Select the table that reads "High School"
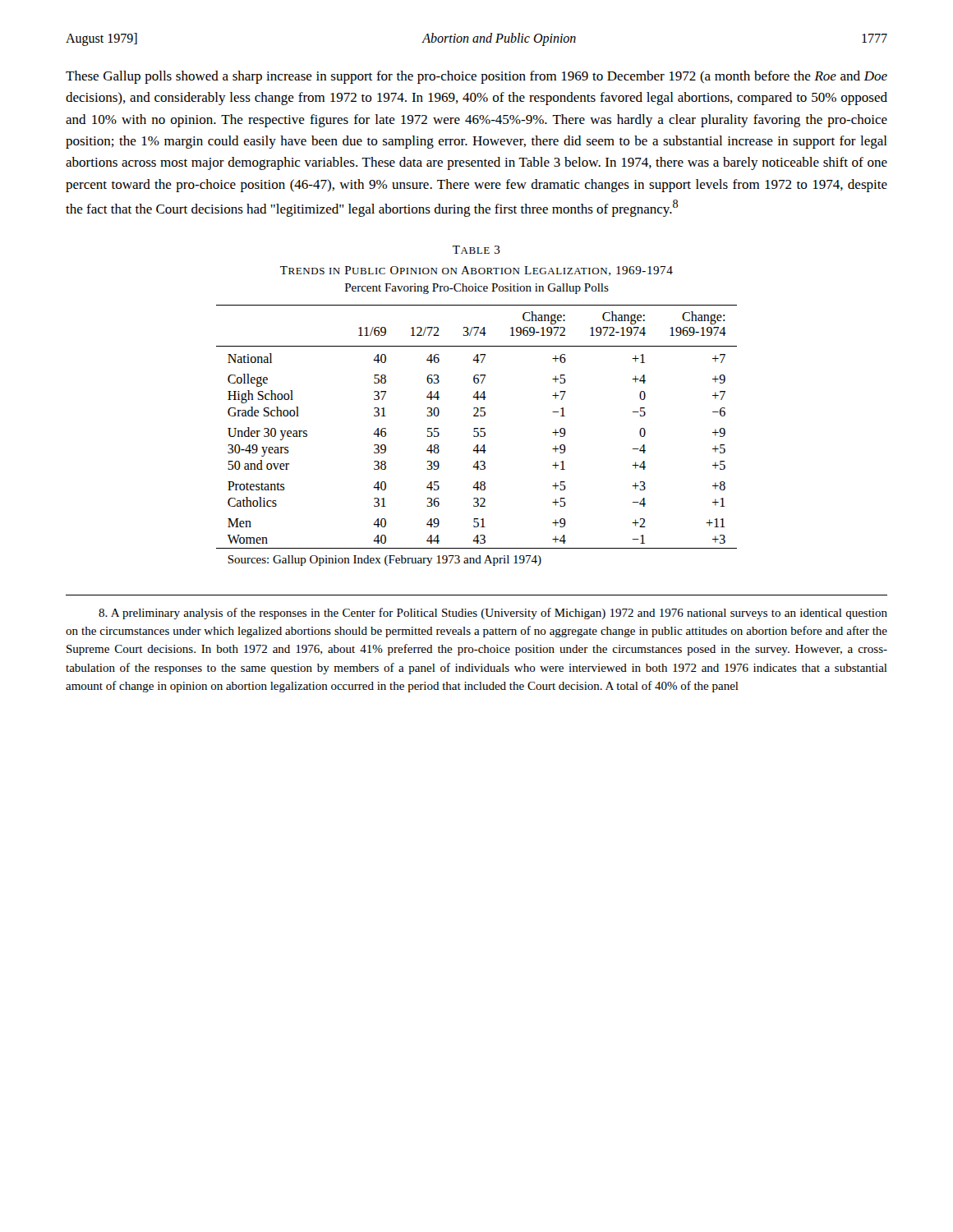Viewport: 953px width, 1232px height. [x=476, y=437]
